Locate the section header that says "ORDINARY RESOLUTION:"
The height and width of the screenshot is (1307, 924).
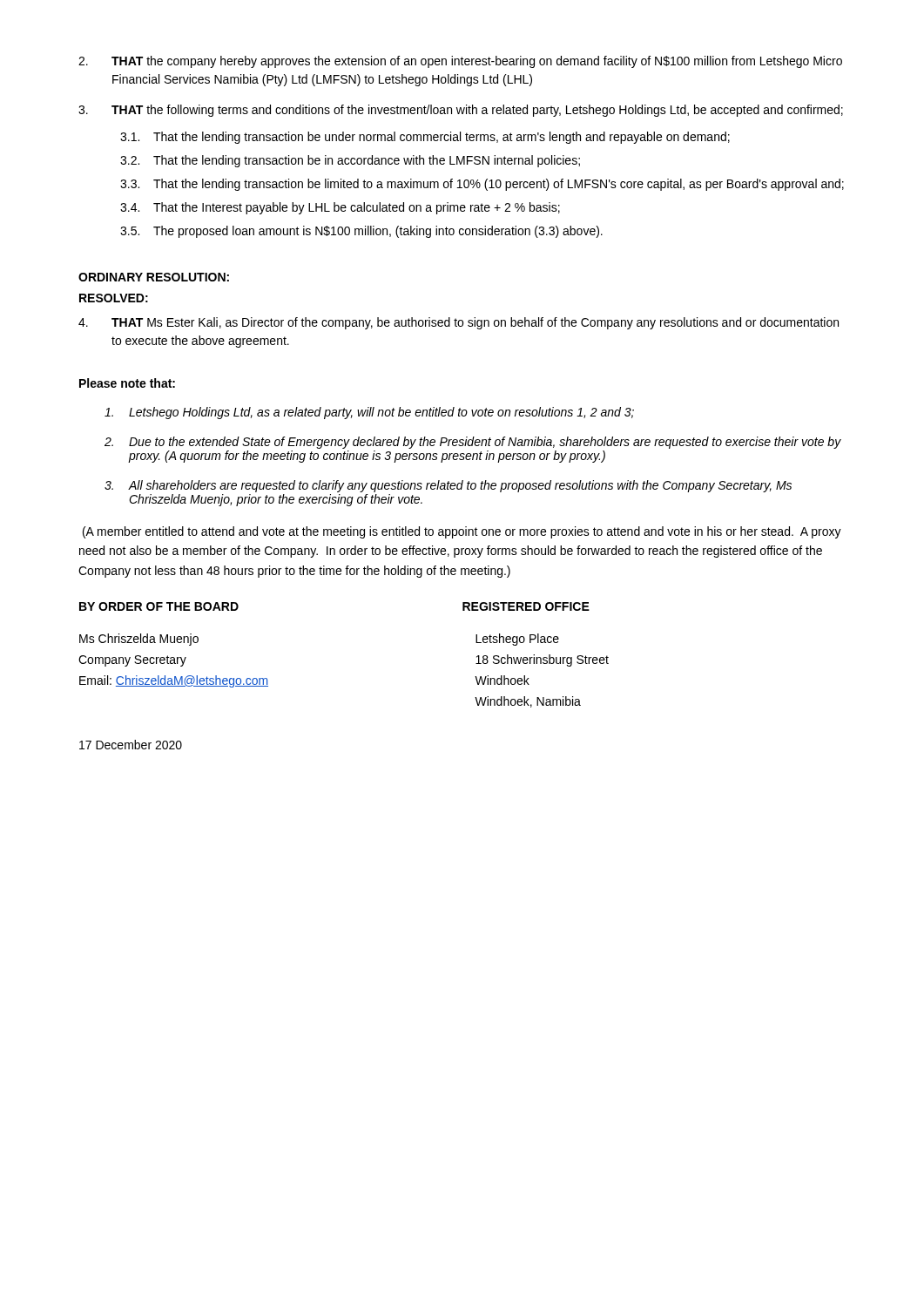(x=154, y=277)
